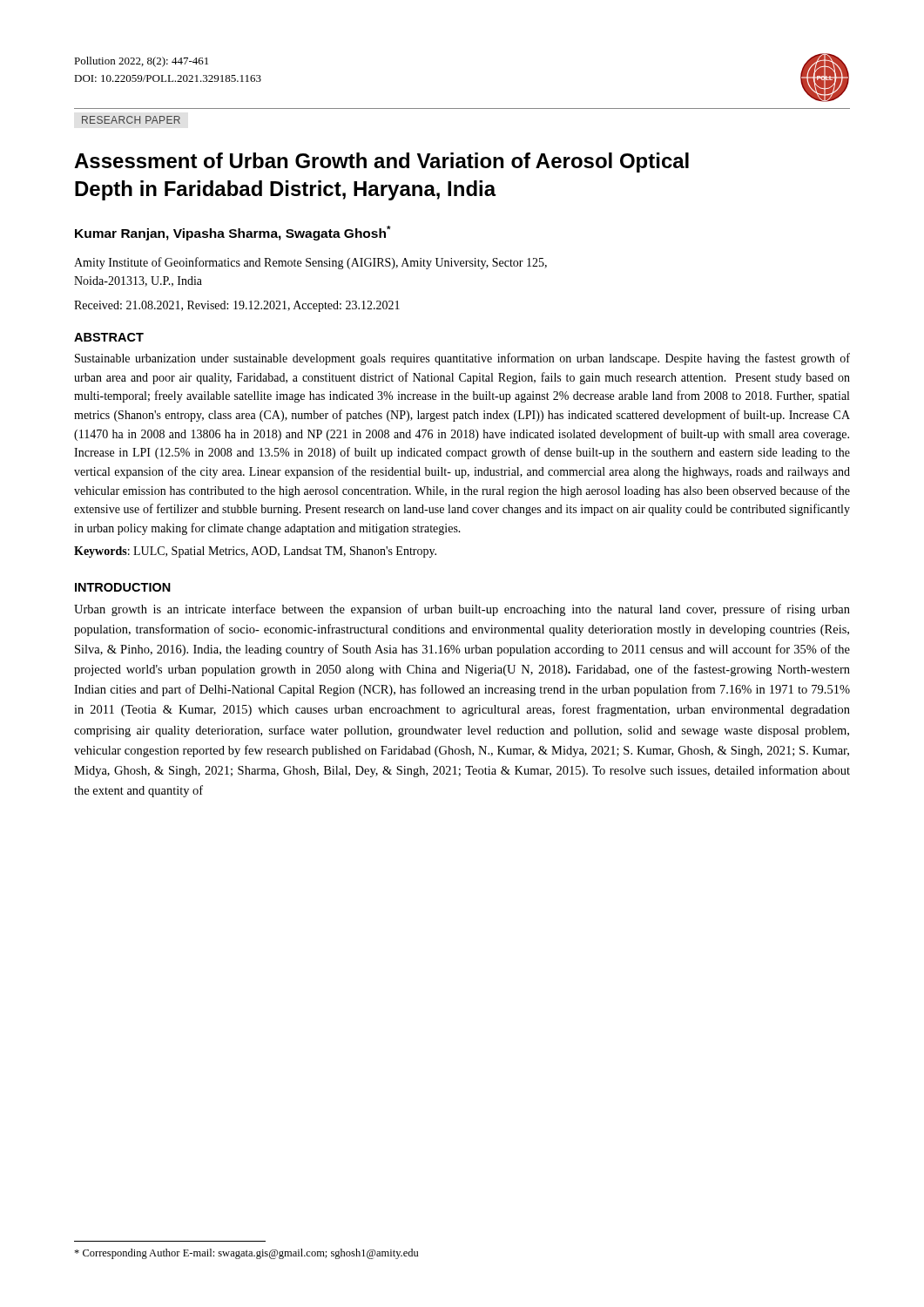Locate the text block containing "Sustainable urbanization under"

462,444
